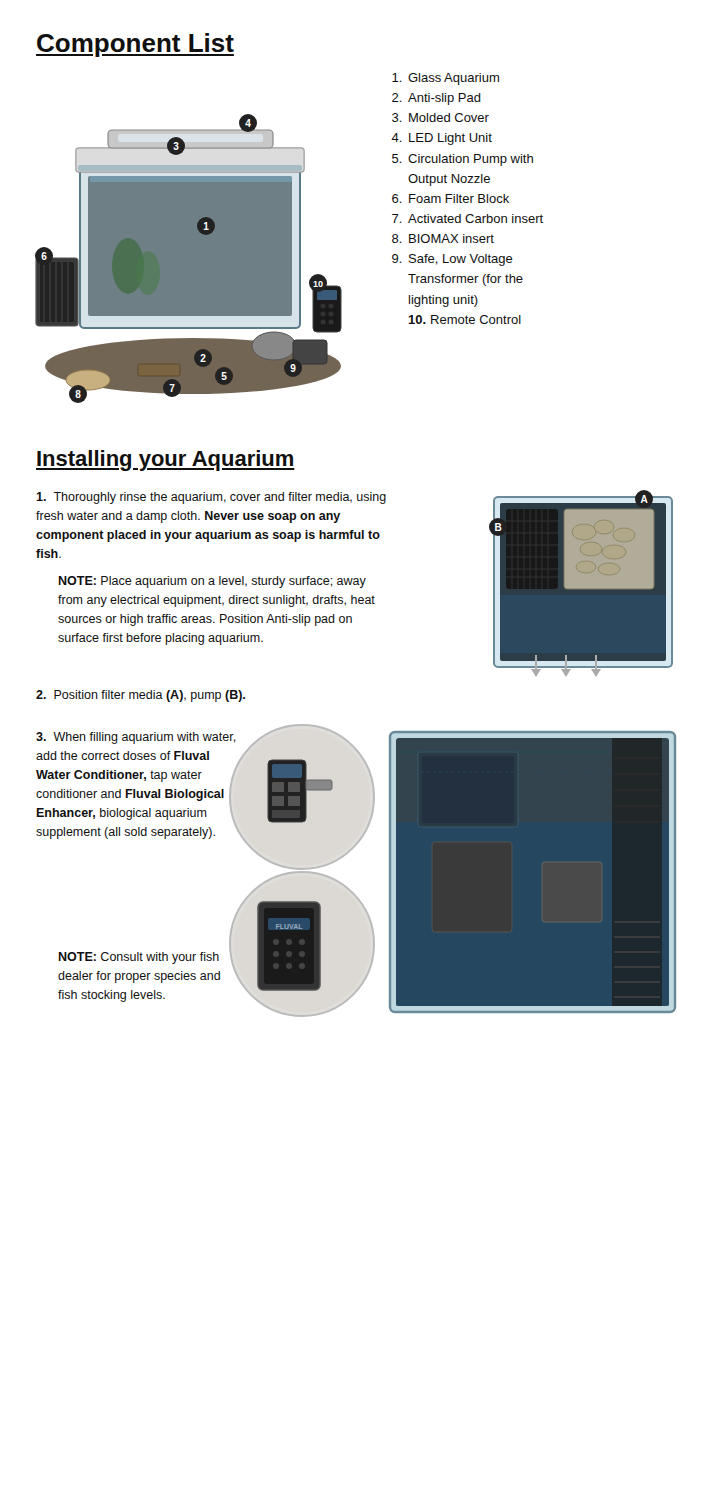This screenshot has width=706, height=1500.
Task: Locate the block of text that opens with "NOTE: Consult with"
Action: coord(139,976)
